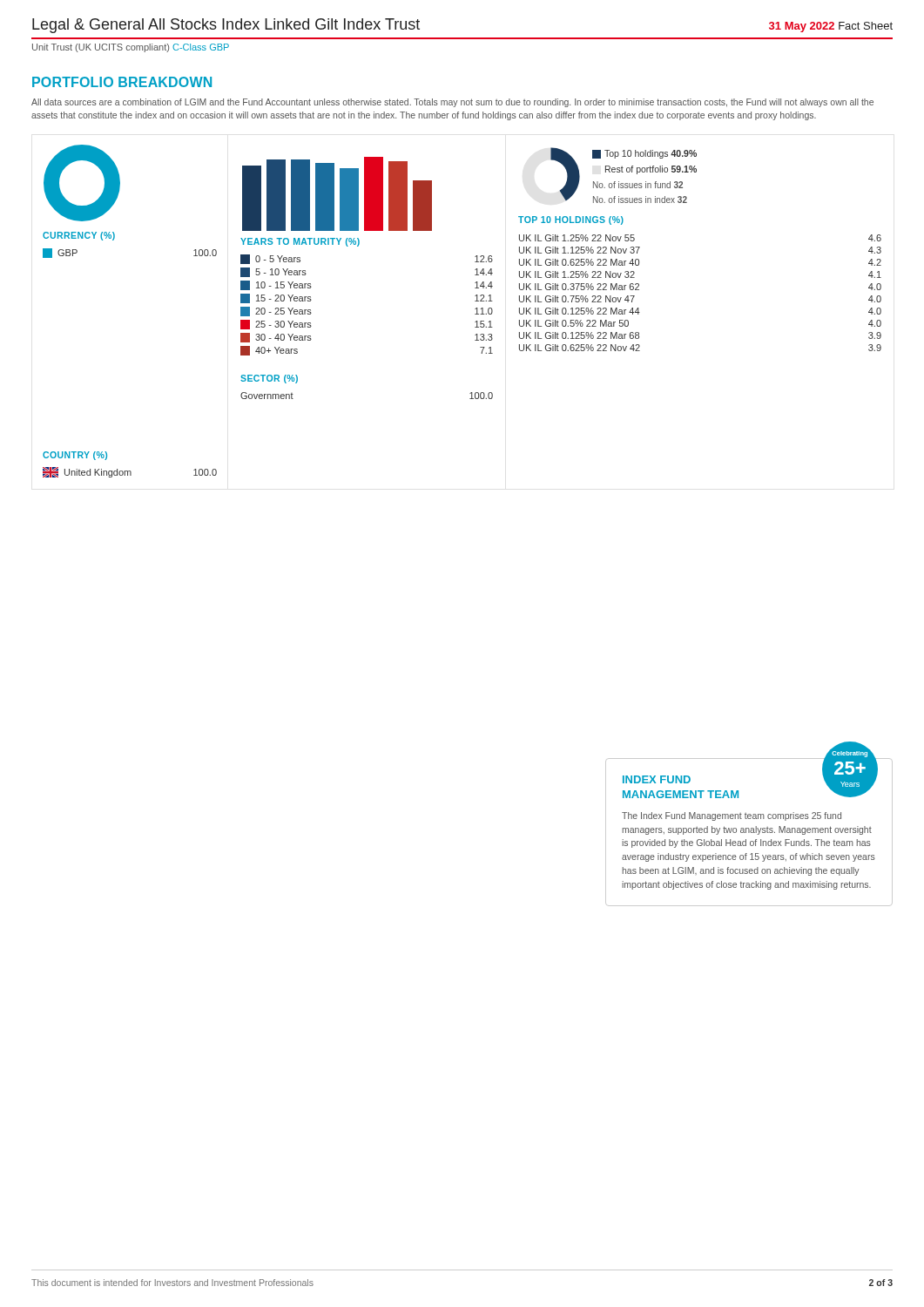This screenshot has height=1307, width=924.
Task: Click on the list item with the text "30 - 40 Years 13.3"
Action: [x=280, y=338]
